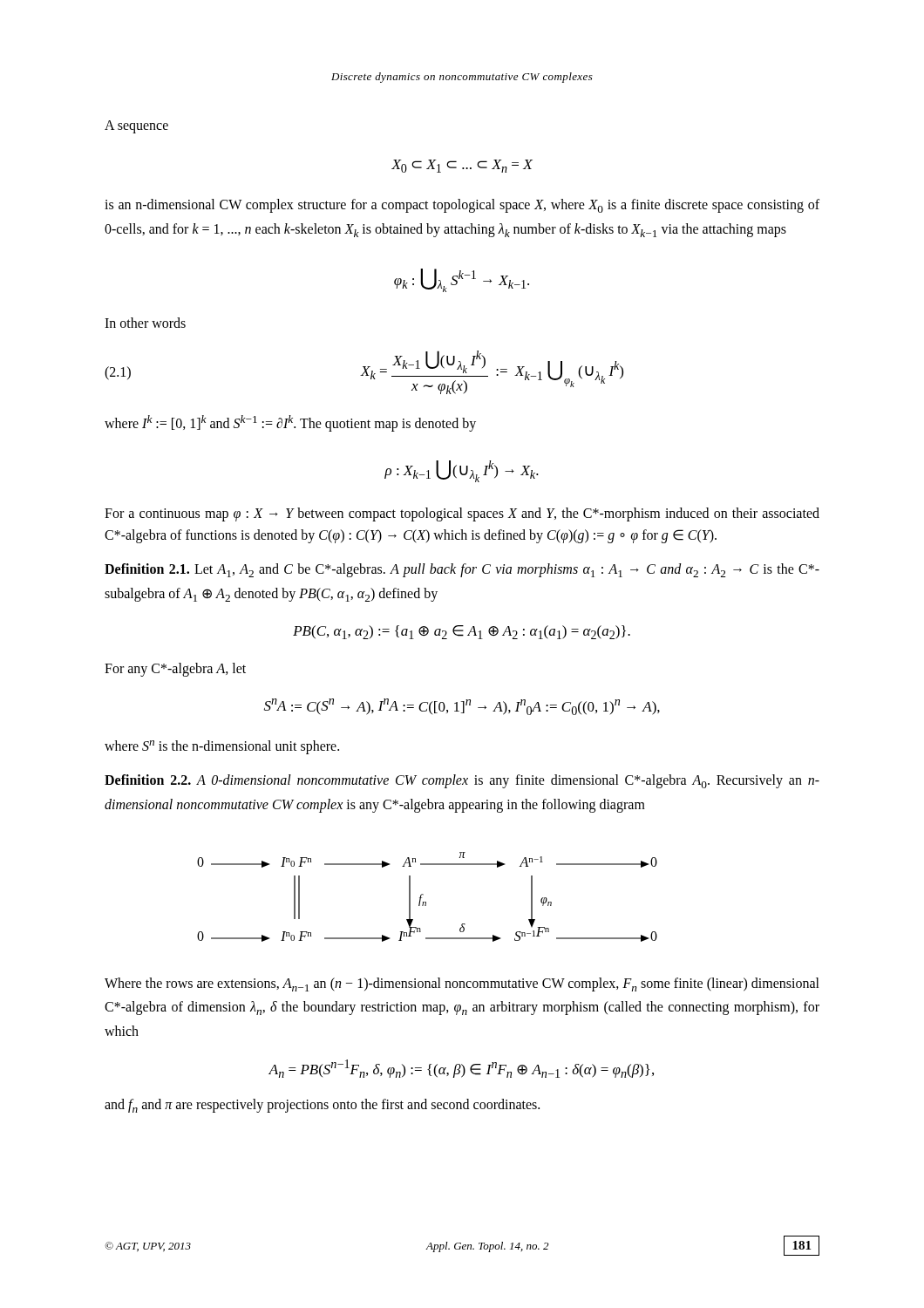Select the text starting "In other words"
Screen dimensions: 1308x924
point(145,323)
